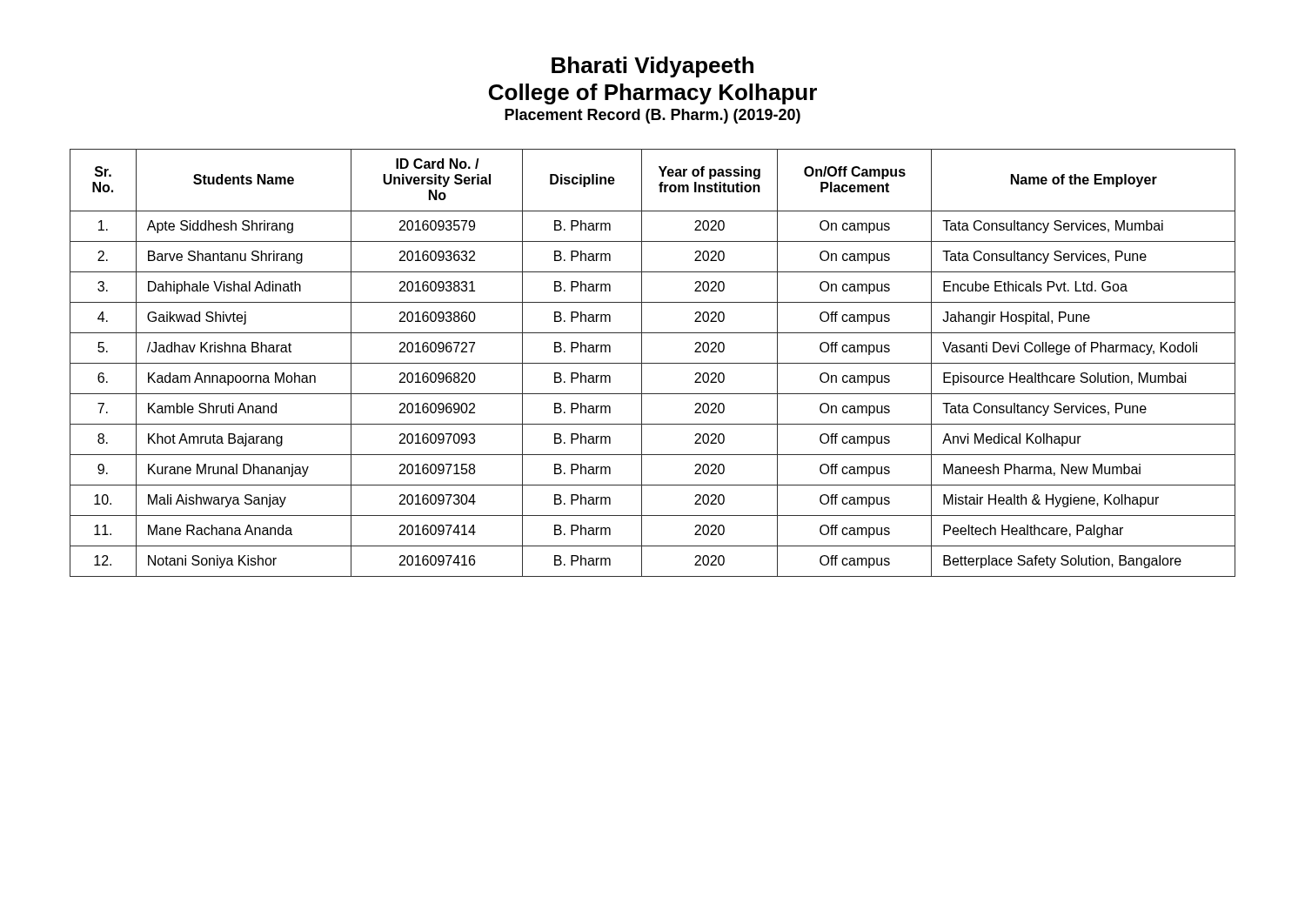
Task: Locate the table with the text "On campus"
Action: point(652,363)
